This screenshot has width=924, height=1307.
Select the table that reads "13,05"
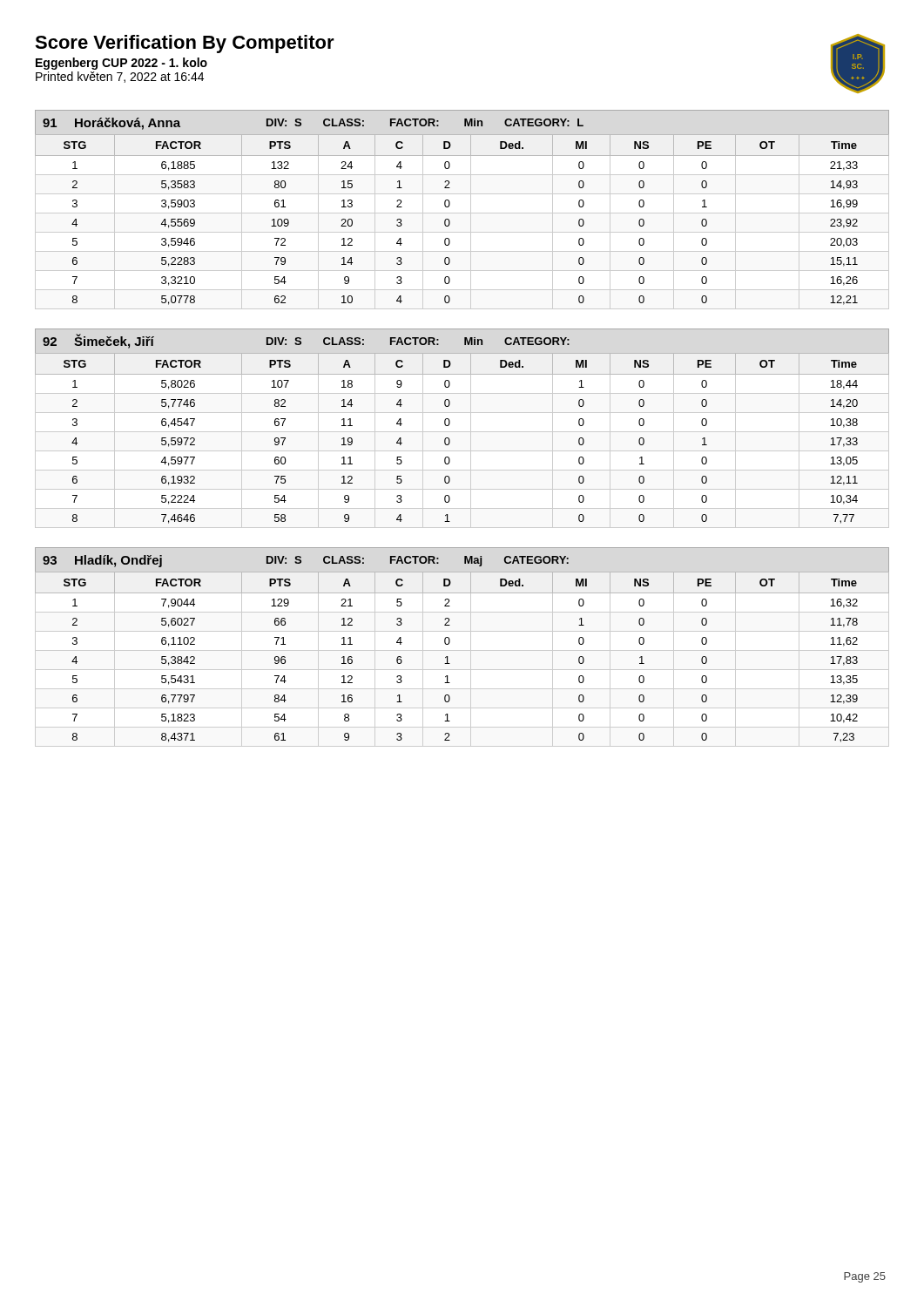pos(462,428)
